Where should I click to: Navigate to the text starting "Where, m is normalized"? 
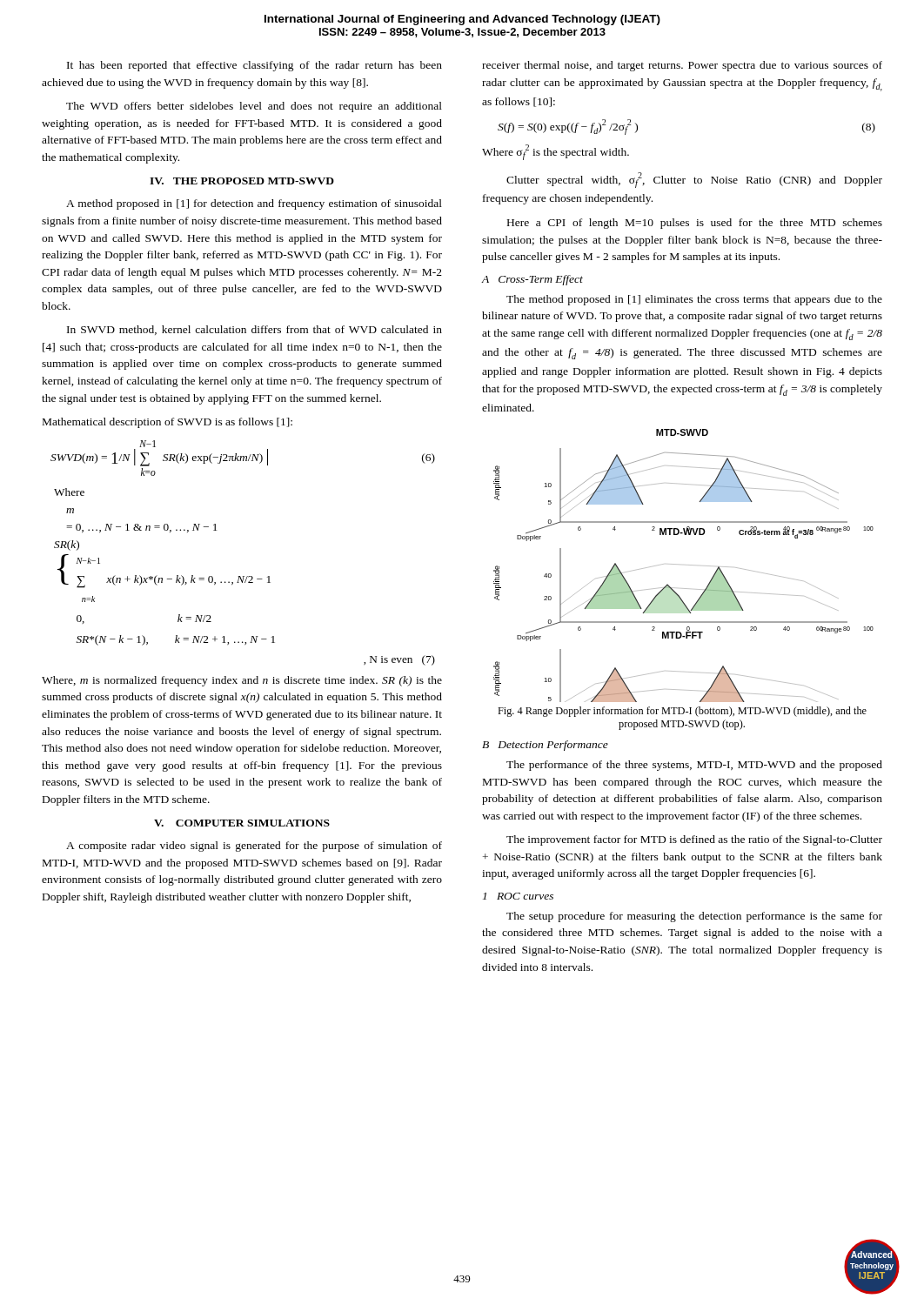pos(242,740)
